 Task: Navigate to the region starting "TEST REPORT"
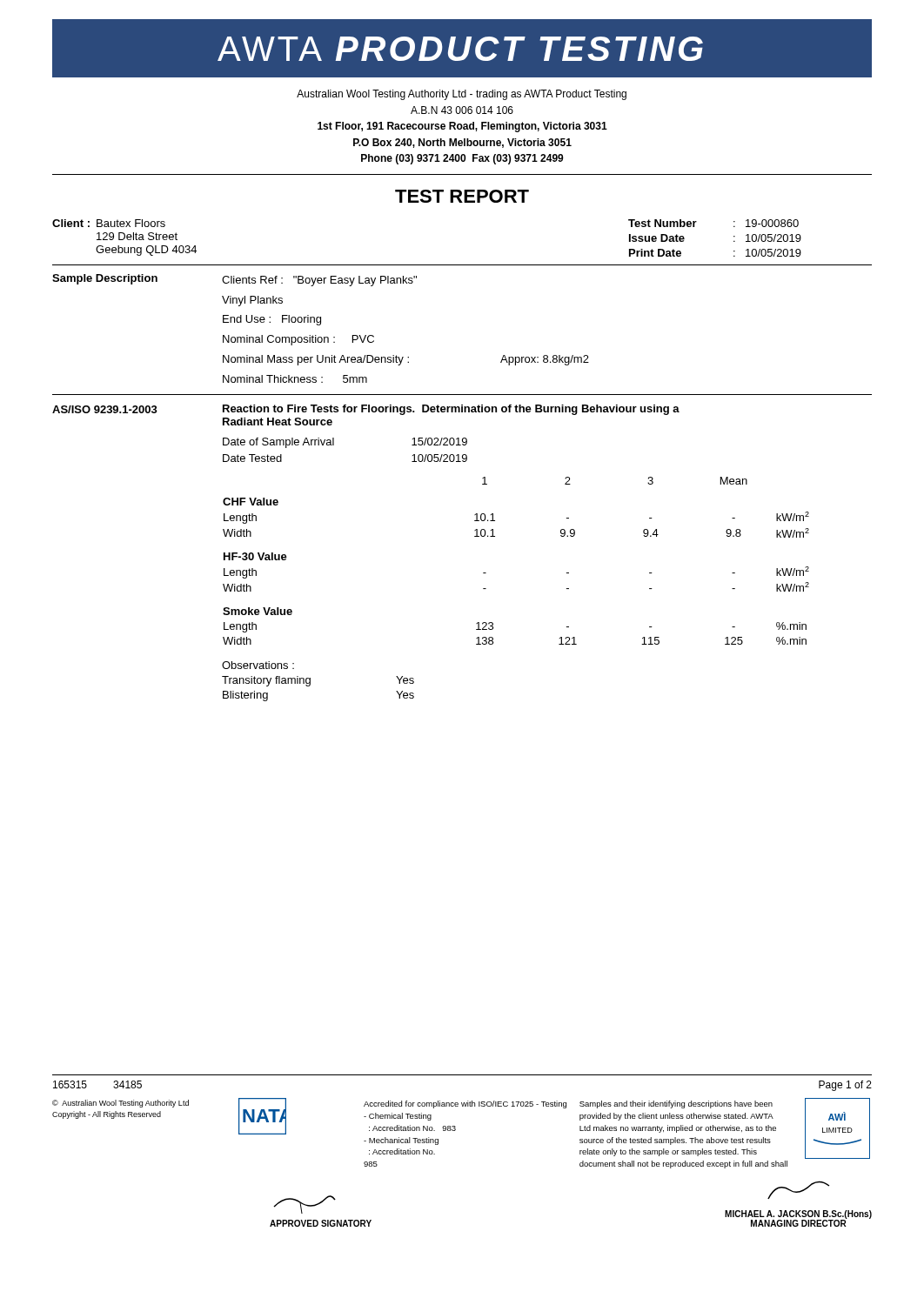(x=462, y=196)
